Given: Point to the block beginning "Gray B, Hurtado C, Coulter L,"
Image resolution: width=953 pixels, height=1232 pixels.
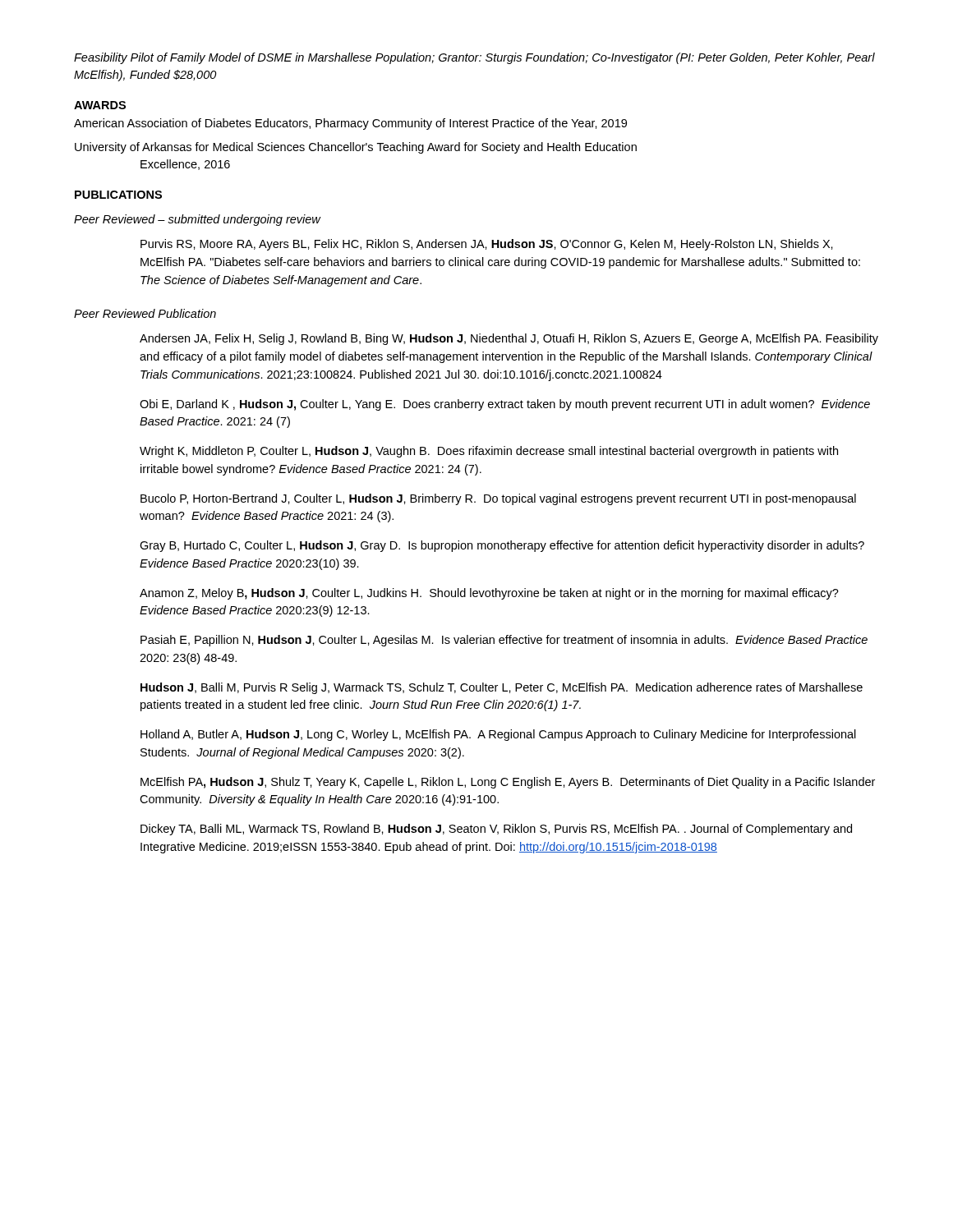Looking at the screenshot, I should coord(504,554).
